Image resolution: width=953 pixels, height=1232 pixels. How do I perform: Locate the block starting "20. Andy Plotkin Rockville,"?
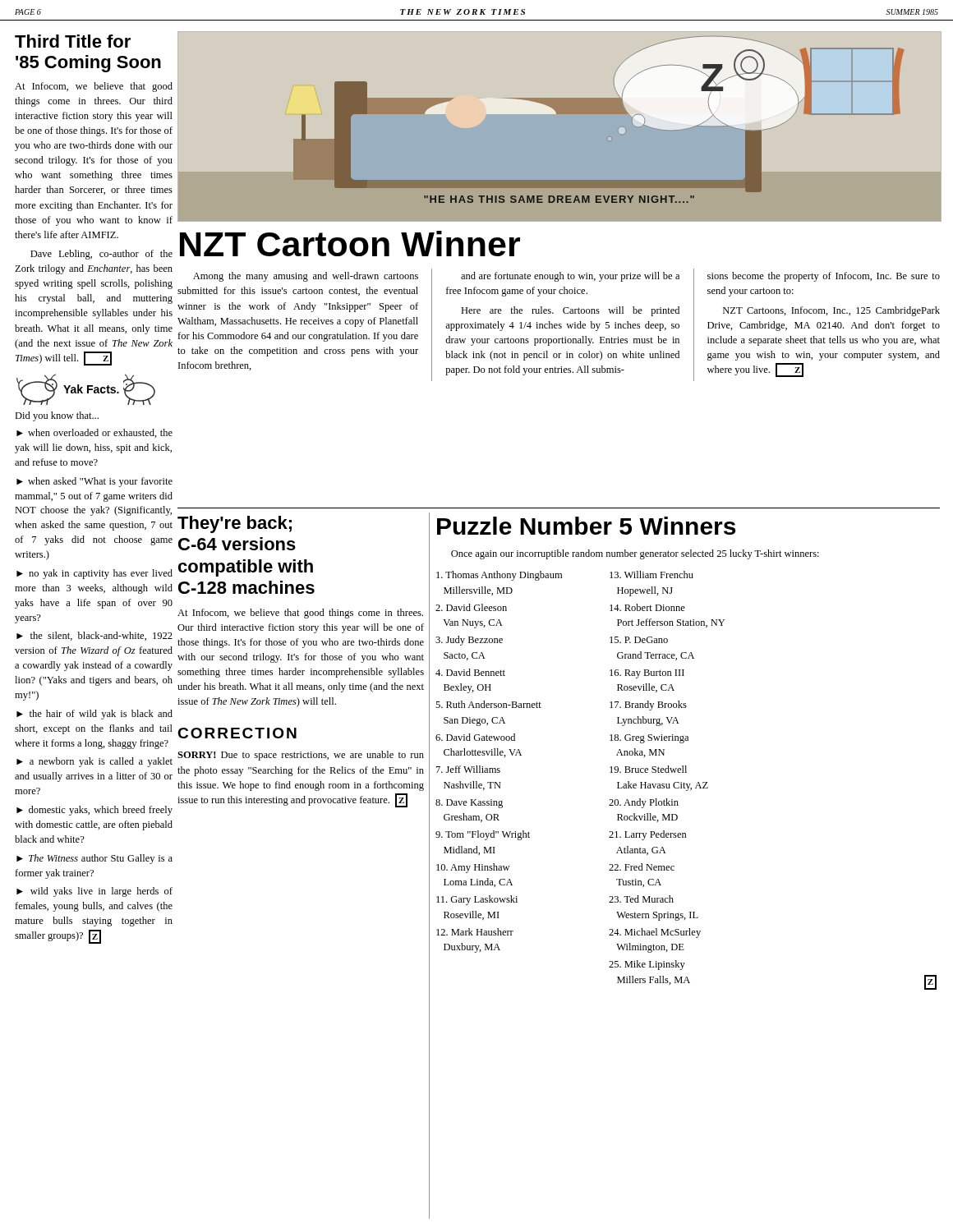644,810
